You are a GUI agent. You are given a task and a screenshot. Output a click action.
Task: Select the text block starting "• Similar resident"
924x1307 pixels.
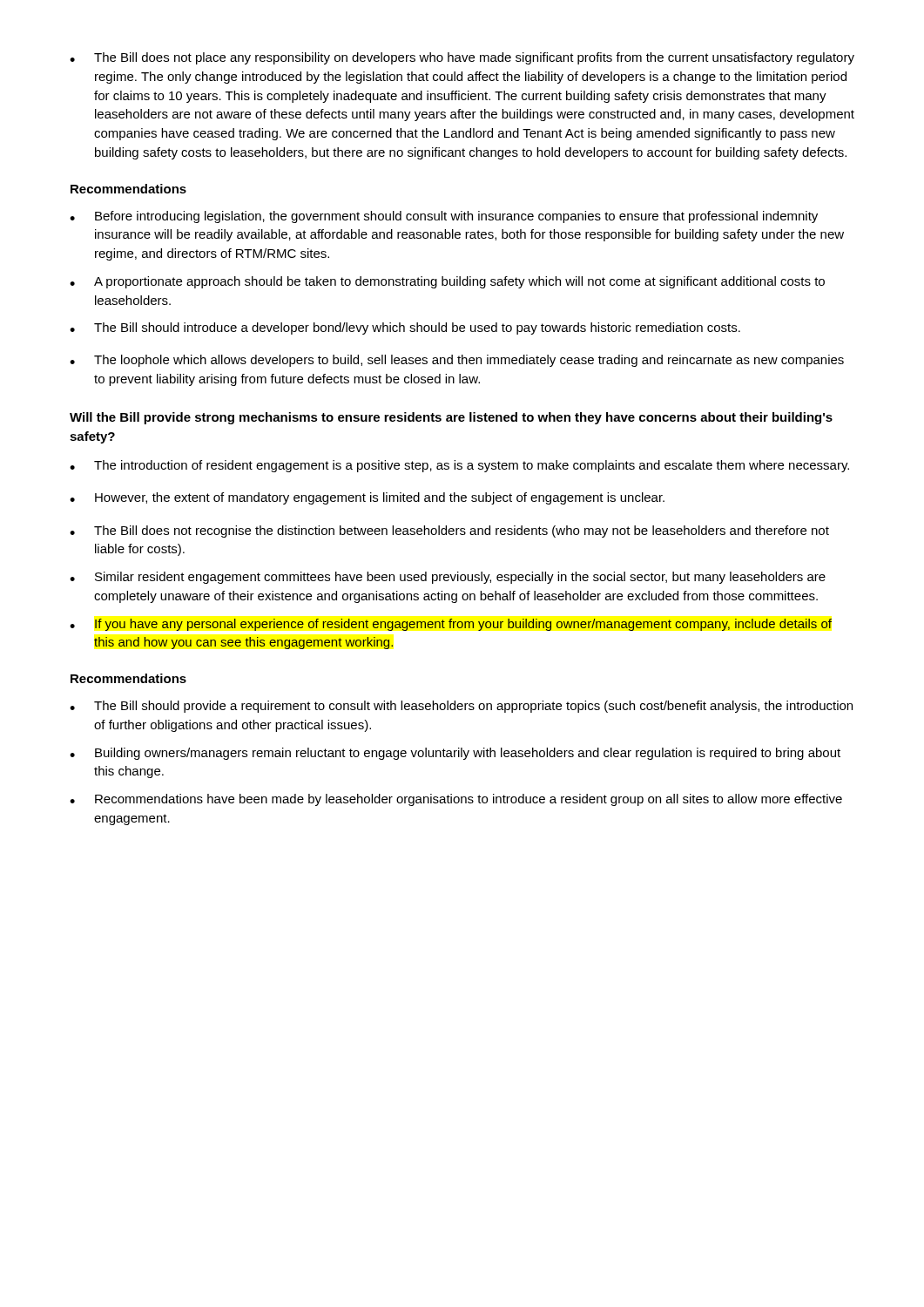tap(462, 586)
